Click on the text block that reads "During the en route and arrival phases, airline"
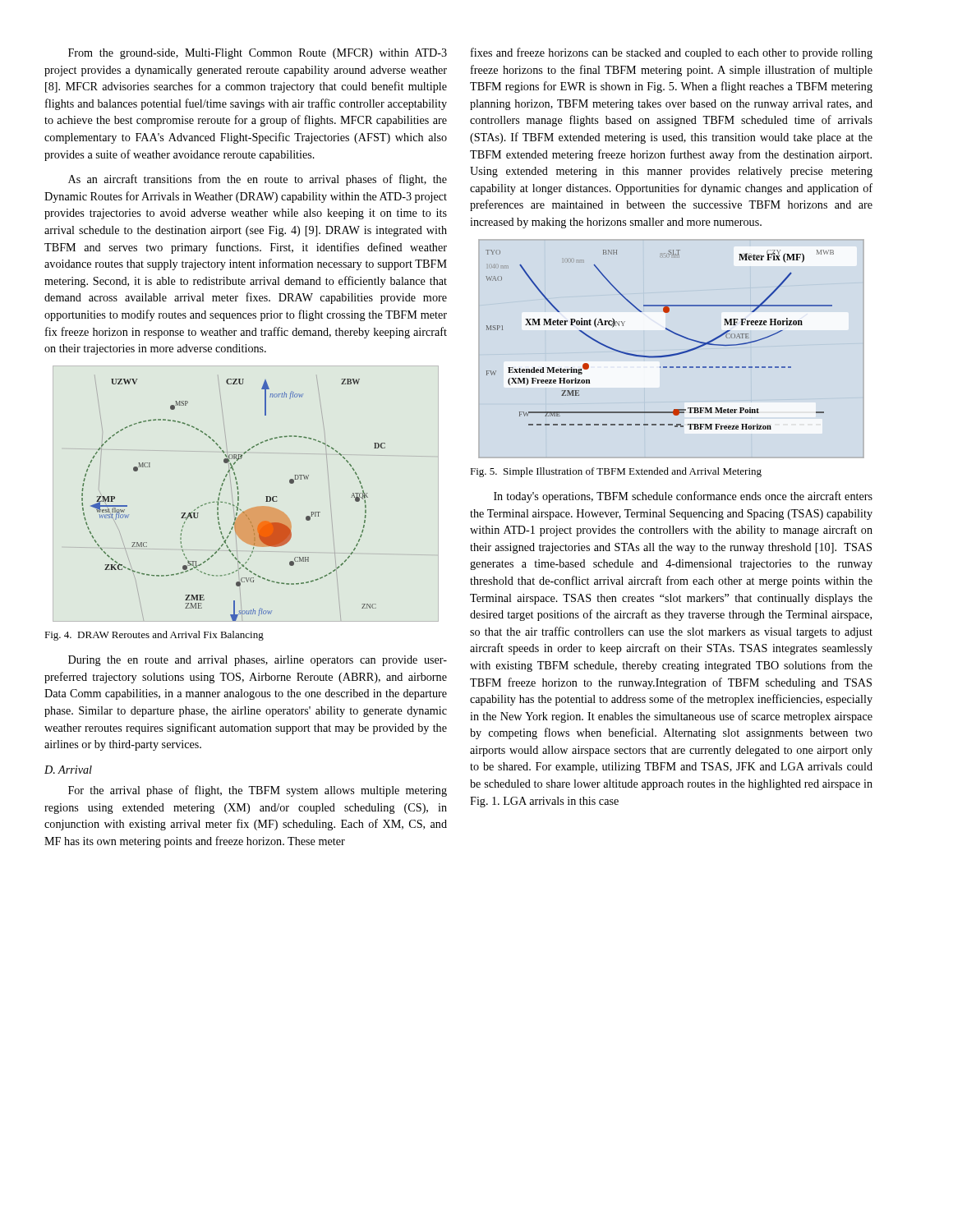This screenshot has width=953, height=1232. coord(246,702)
